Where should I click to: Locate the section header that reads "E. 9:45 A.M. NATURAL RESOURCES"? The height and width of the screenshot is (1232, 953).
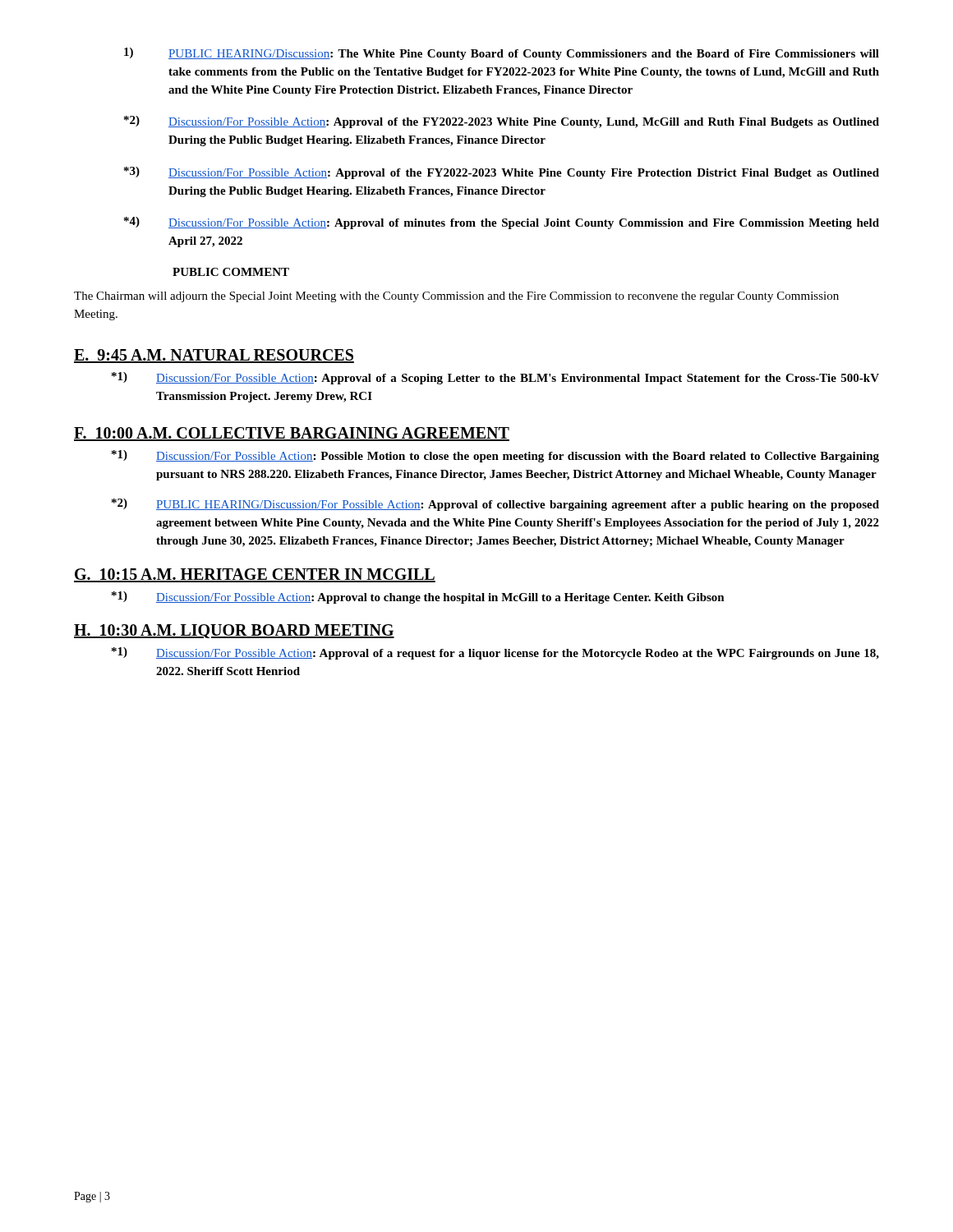tap(214, 355)
